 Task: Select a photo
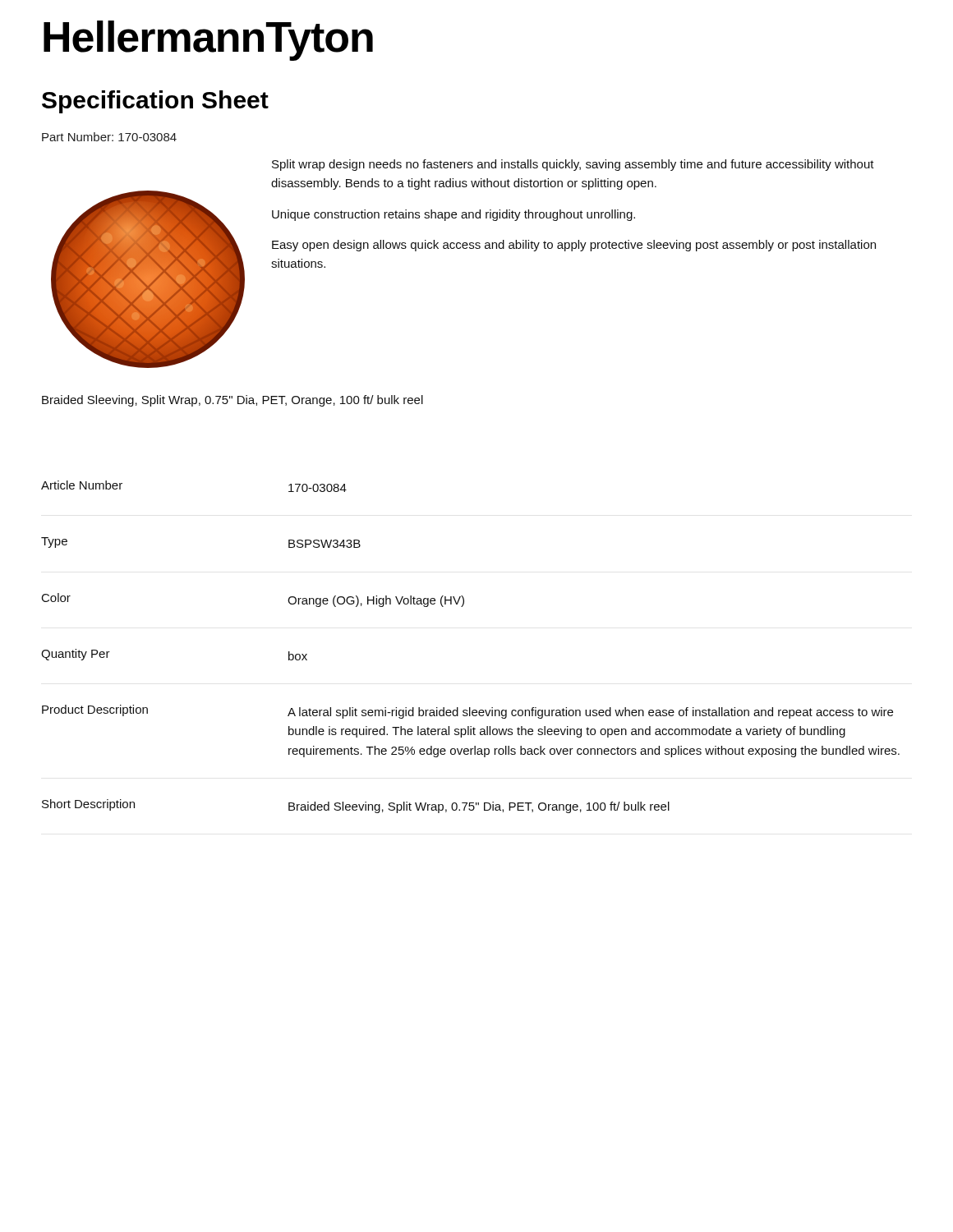coord(148,267)
